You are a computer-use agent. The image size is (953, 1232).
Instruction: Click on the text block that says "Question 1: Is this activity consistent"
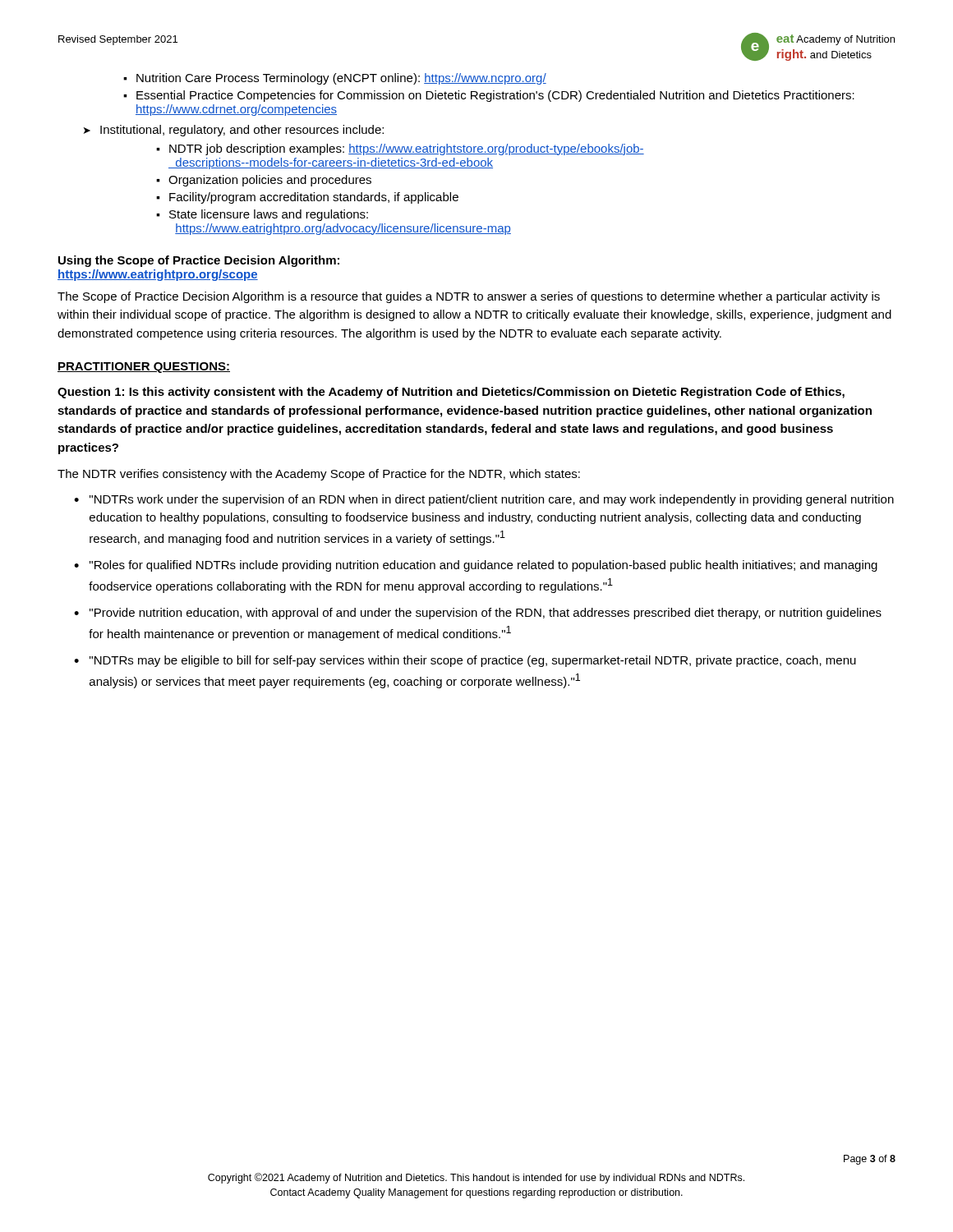[465, 419]
